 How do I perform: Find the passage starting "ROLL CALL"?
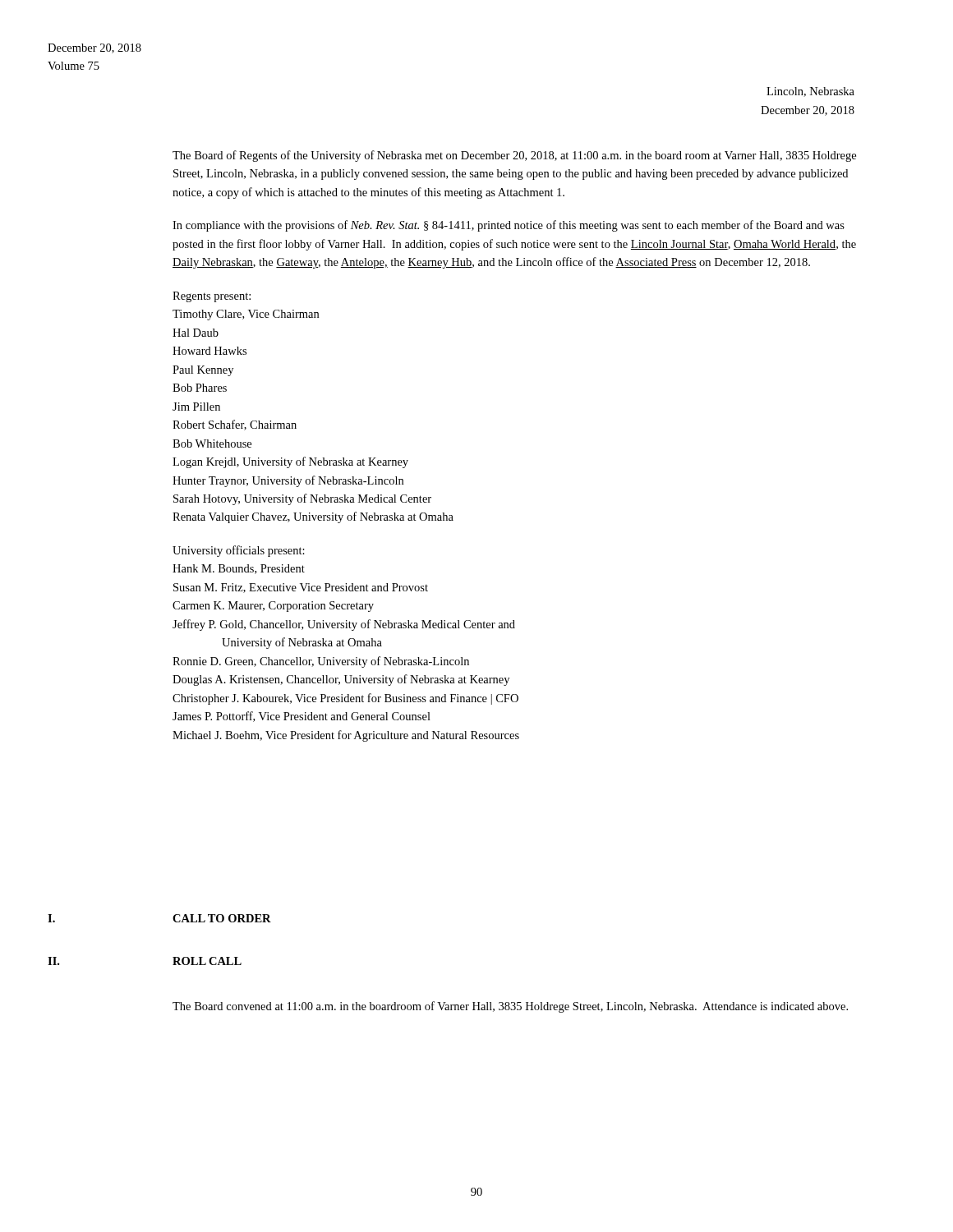(x=207, y=961)
